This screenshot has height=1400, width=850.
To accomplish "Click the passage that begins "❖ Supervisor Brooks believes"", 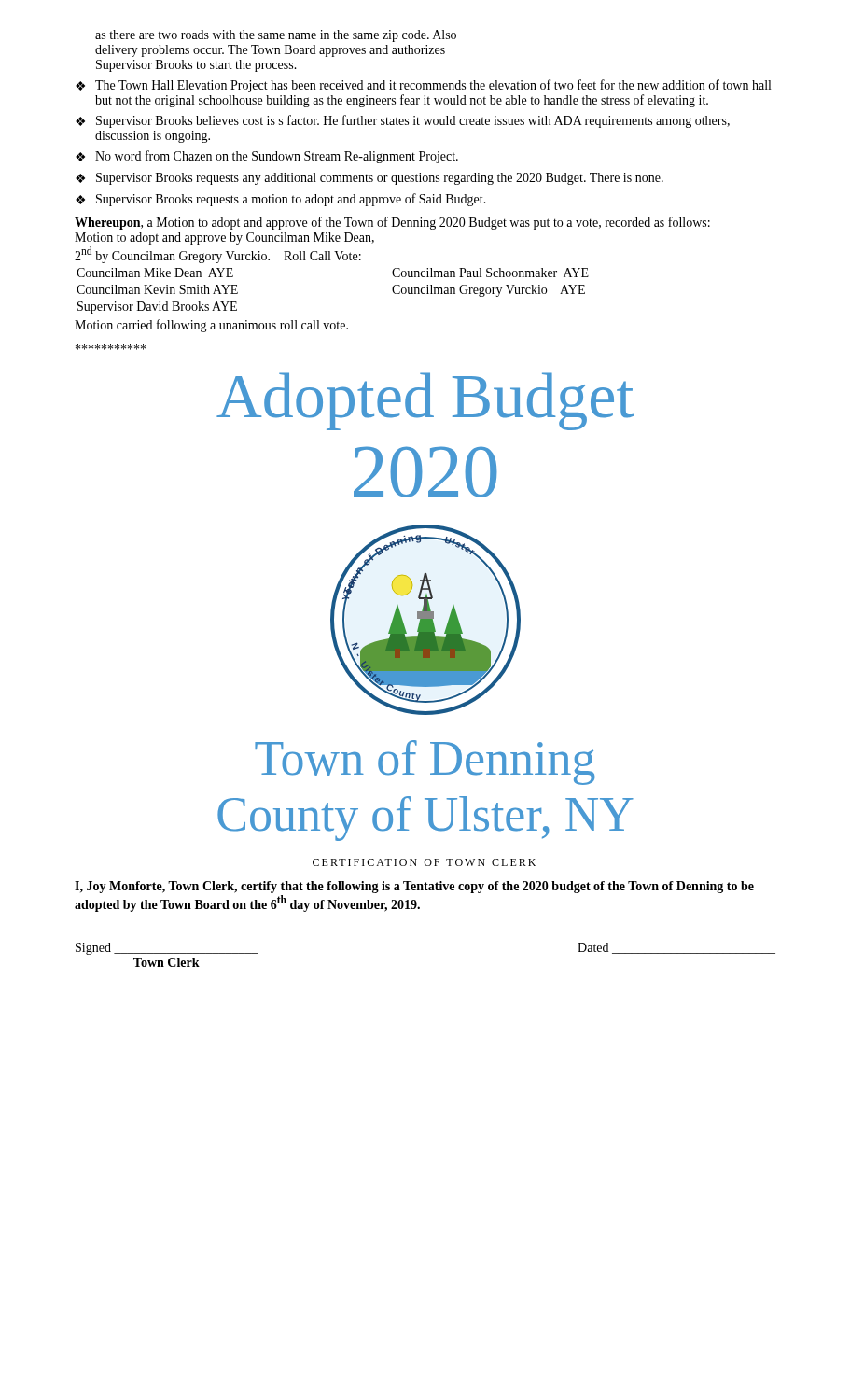I will [425, 129].
